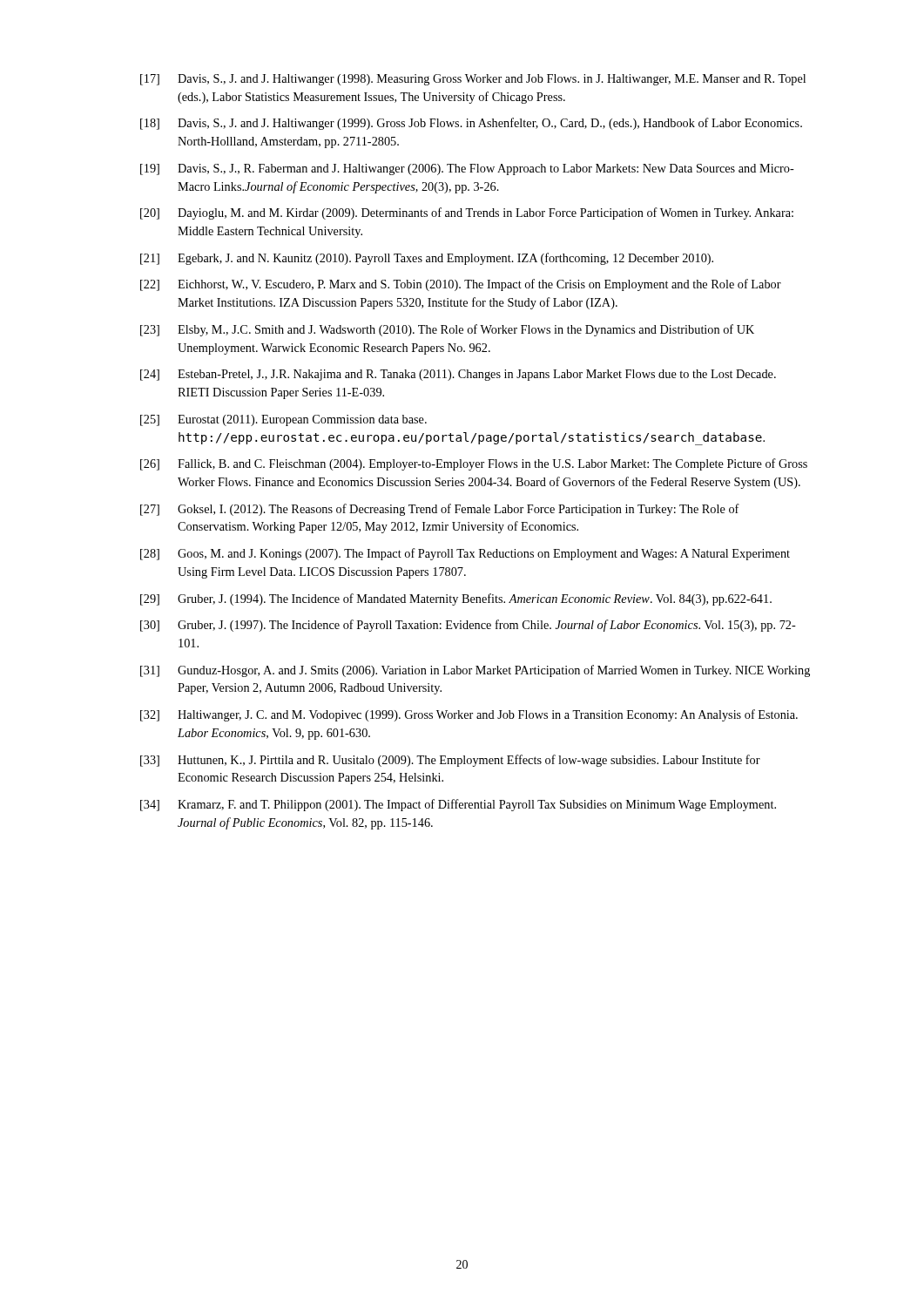Select the passage starting "[28] Goos, M. and"
The height and width of the screenshot is (1307, 924).
click(475, 563)
